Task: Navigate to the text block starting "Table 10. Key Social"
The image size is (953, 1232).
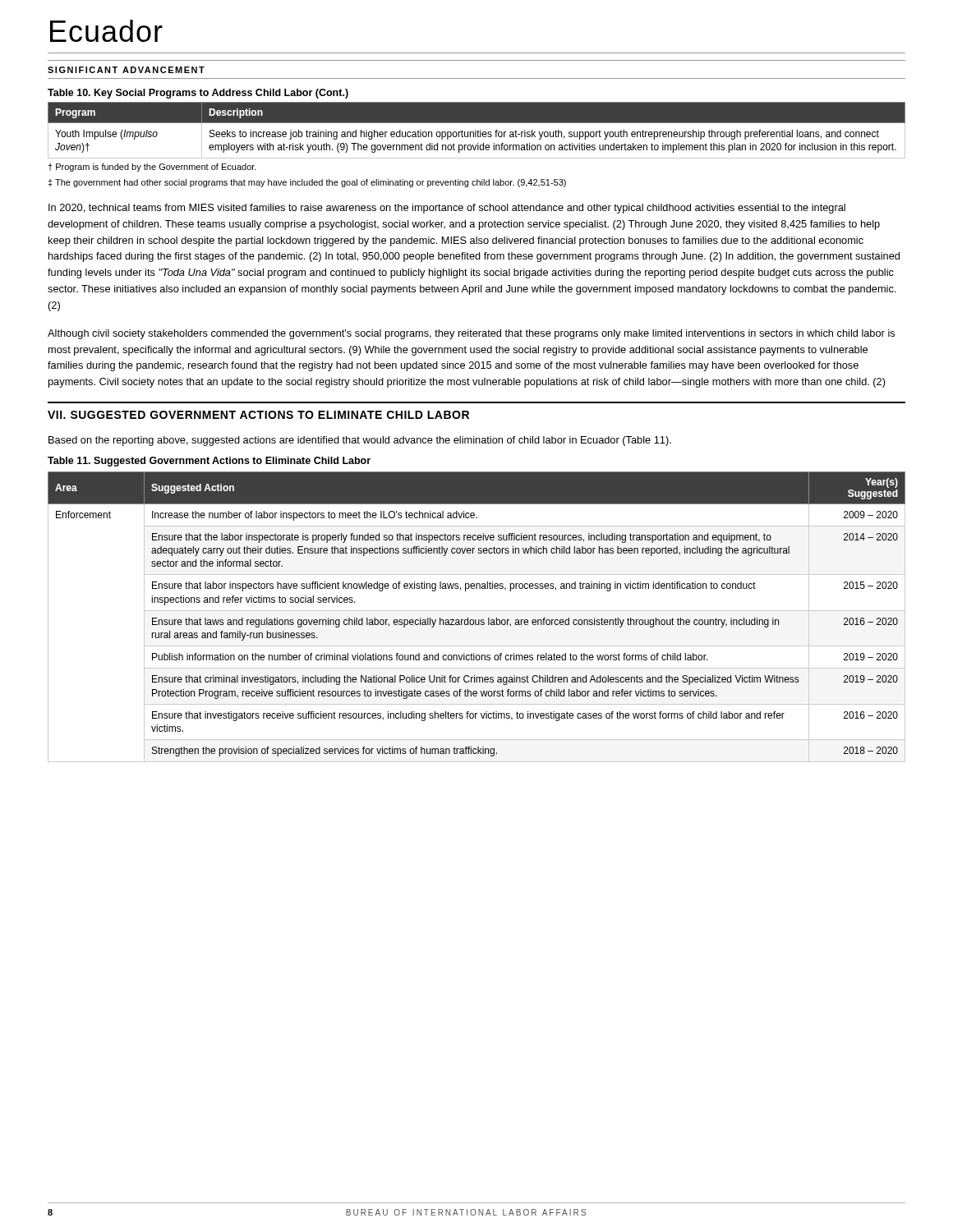Action: coord(476,93)
